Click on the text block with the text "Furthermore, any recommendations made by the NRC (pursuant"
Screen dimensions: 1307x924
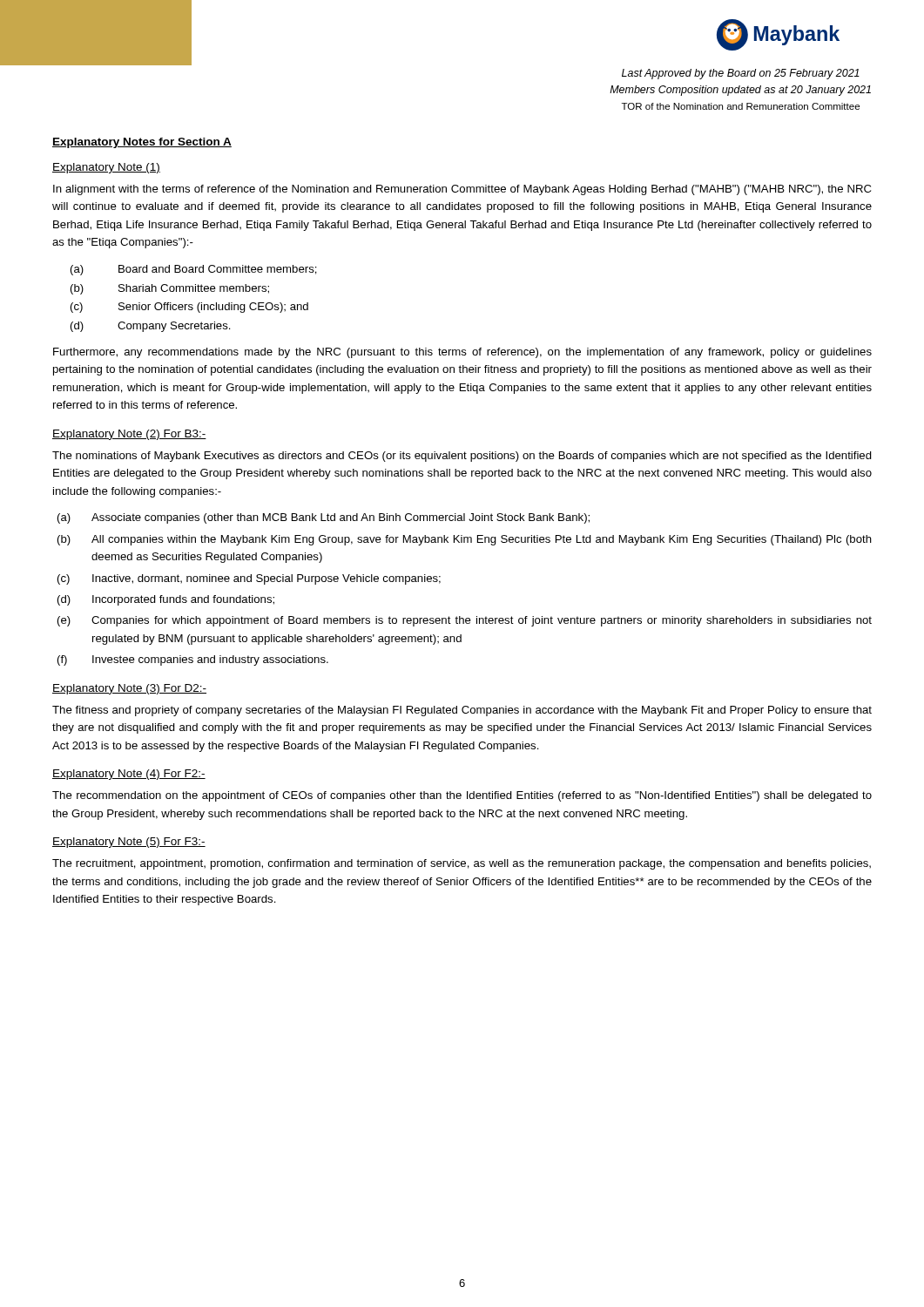(462, 378)
